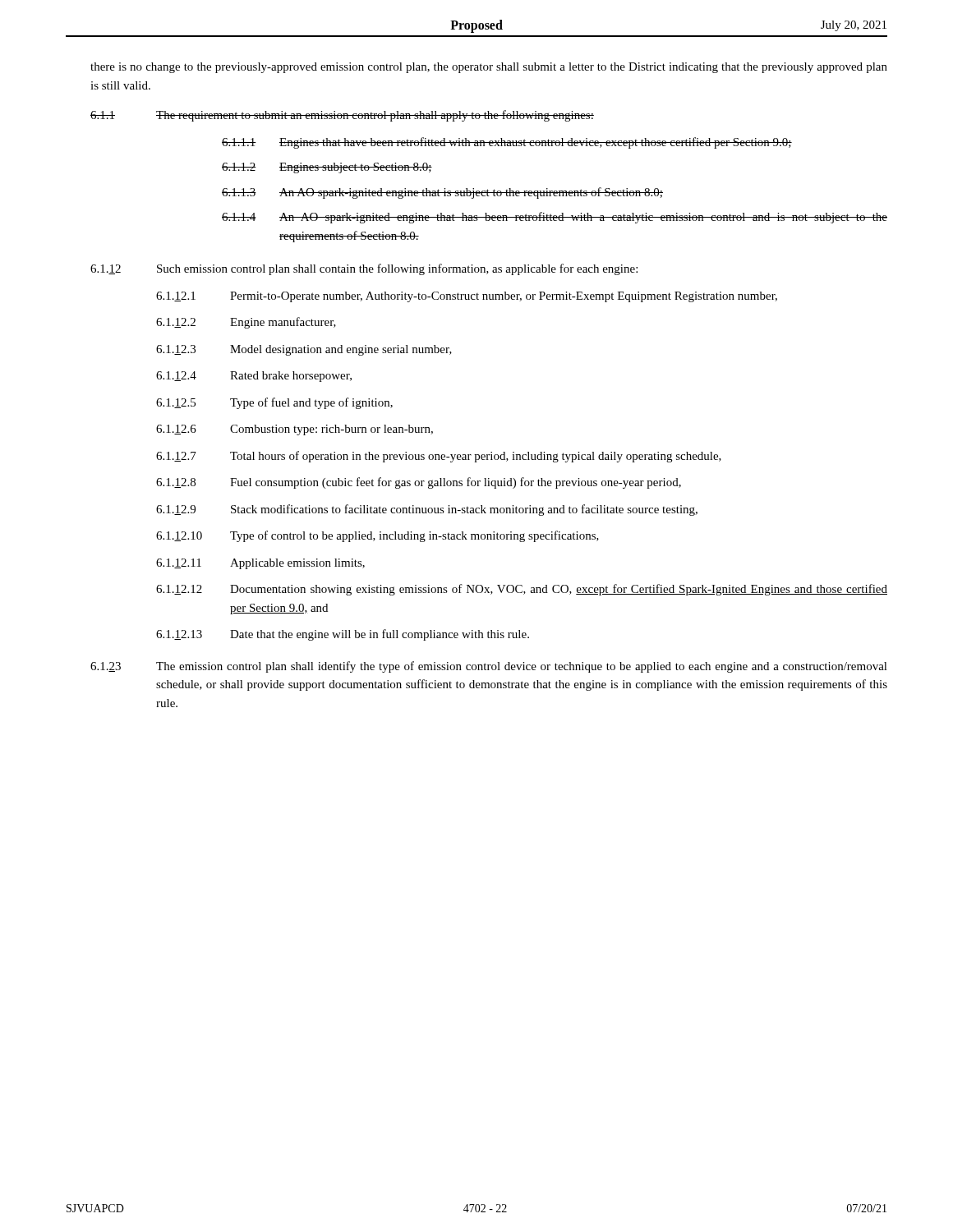Locate the block of text that opens with "6.1.12.1 Permit-to-Operate number,"
Image resolution: width=953 pixels, height=1232 pixels.
(x=522, y=295)
